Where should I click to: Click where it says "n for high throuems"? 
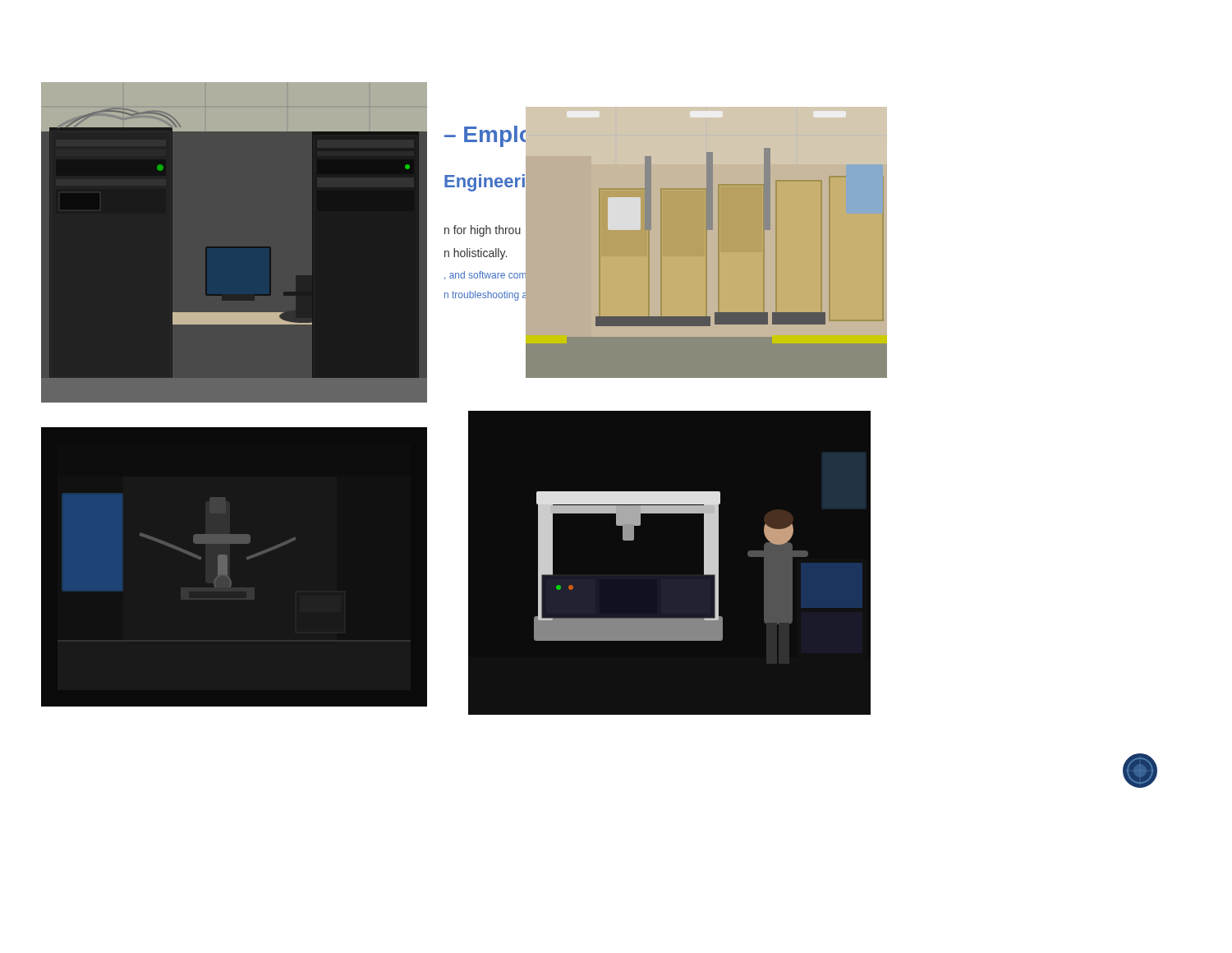(612, 230)
